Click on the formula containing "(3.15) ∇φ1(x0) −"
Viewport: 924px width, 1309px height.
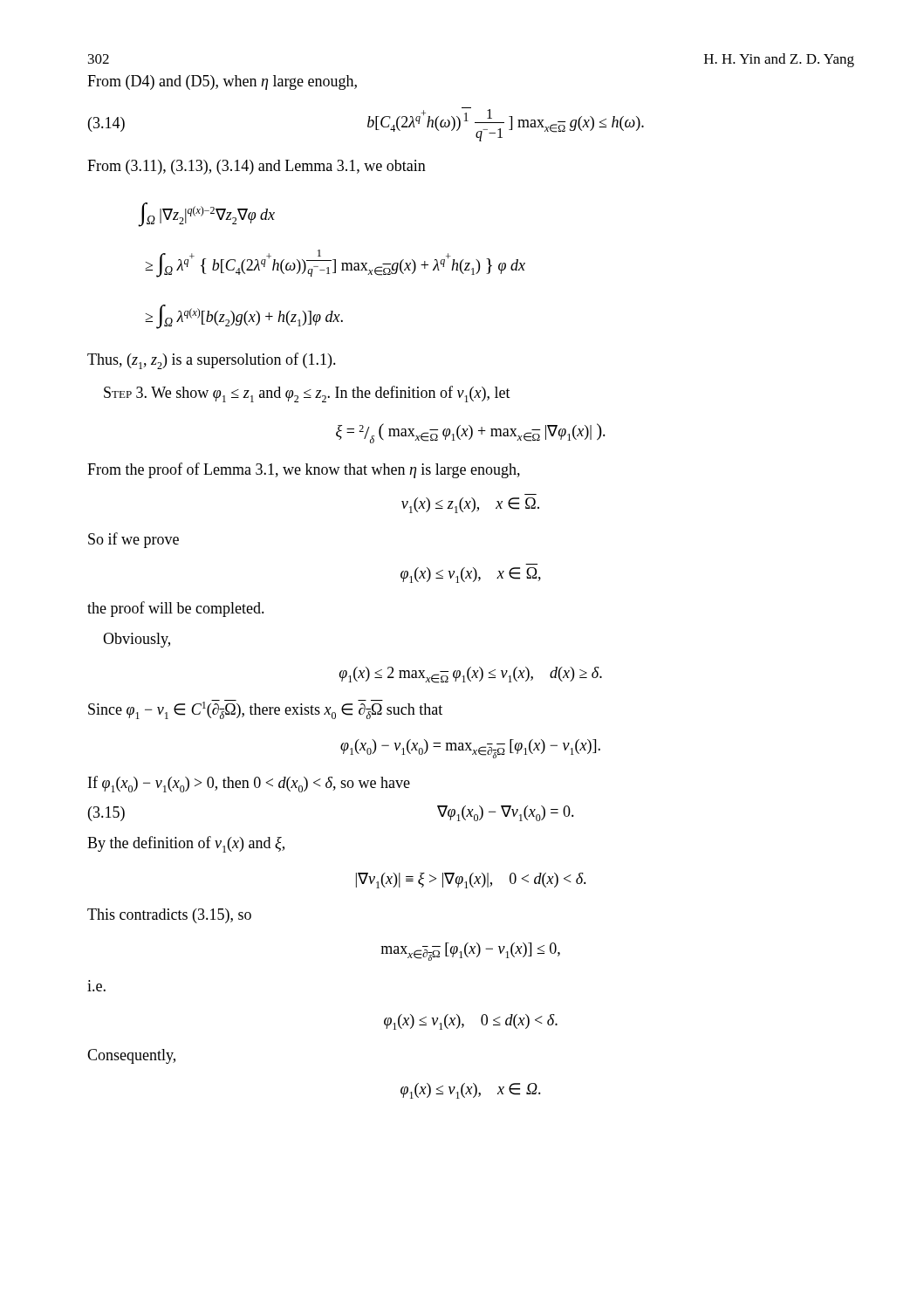coord(471,813)
